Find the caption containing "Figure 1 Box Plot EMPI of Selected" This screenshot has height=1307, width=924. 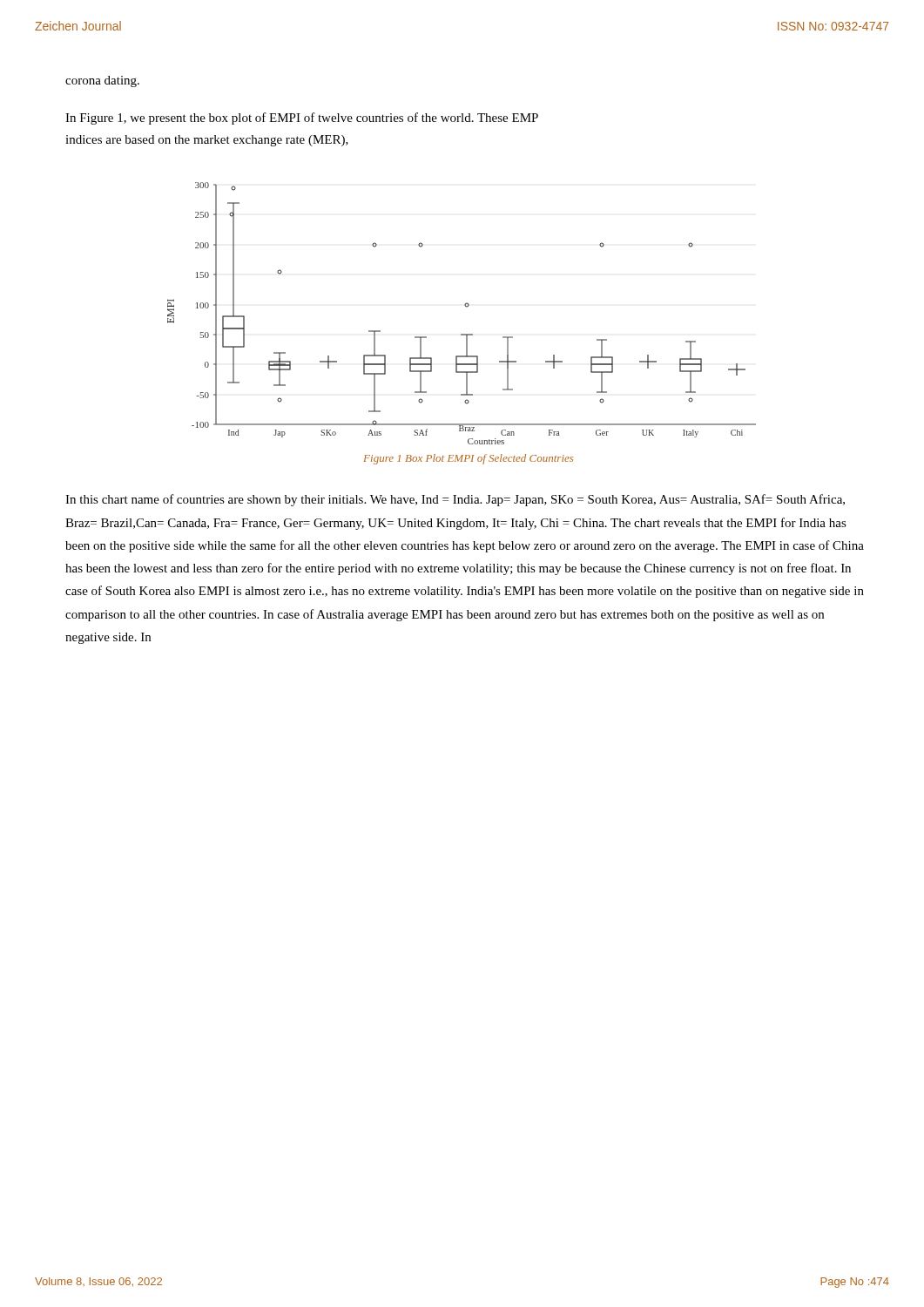[469, 458]
